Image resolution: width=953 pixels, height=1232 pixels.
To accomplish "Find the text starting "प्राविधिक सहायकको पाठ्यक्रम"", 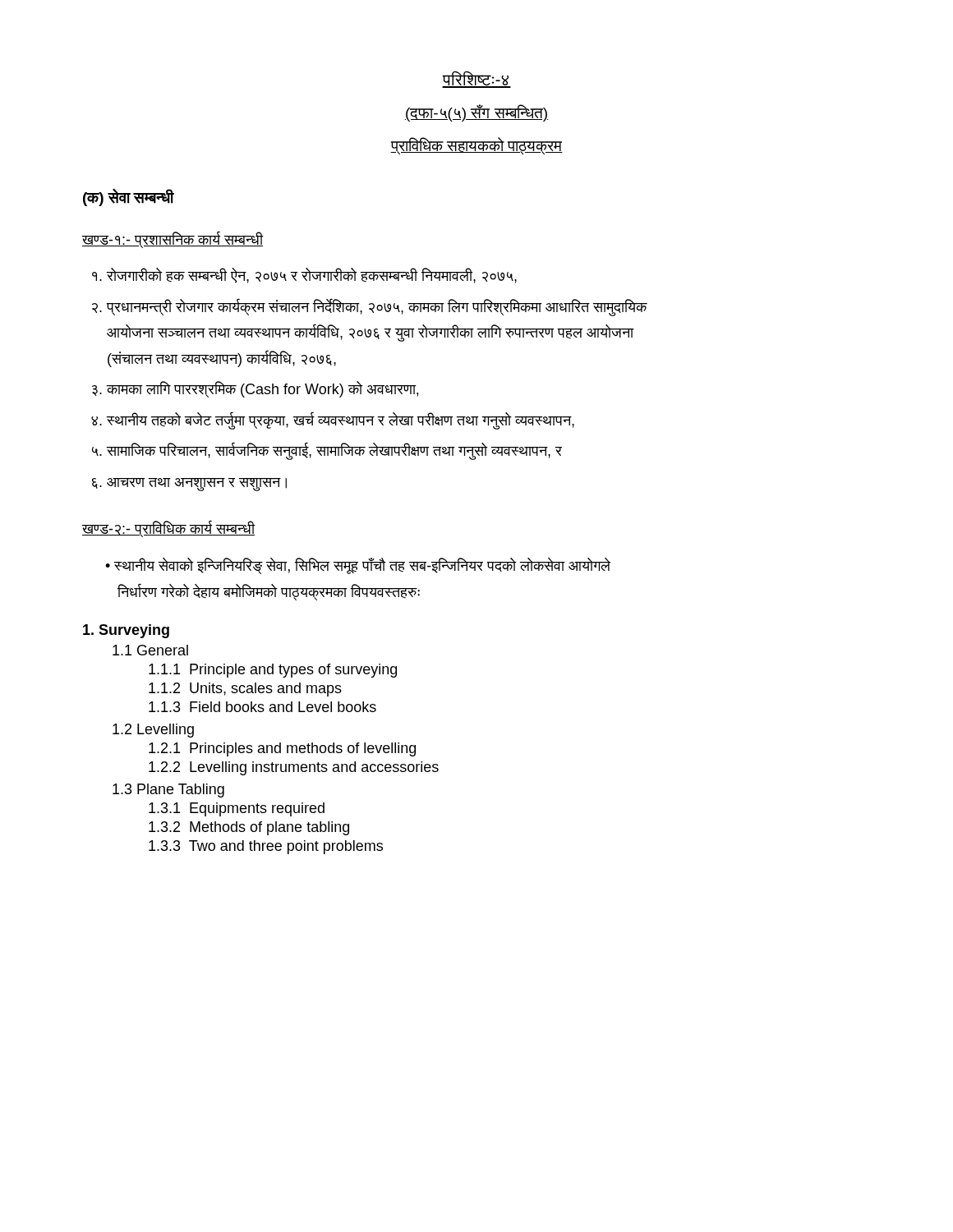I will pos(476,146).
